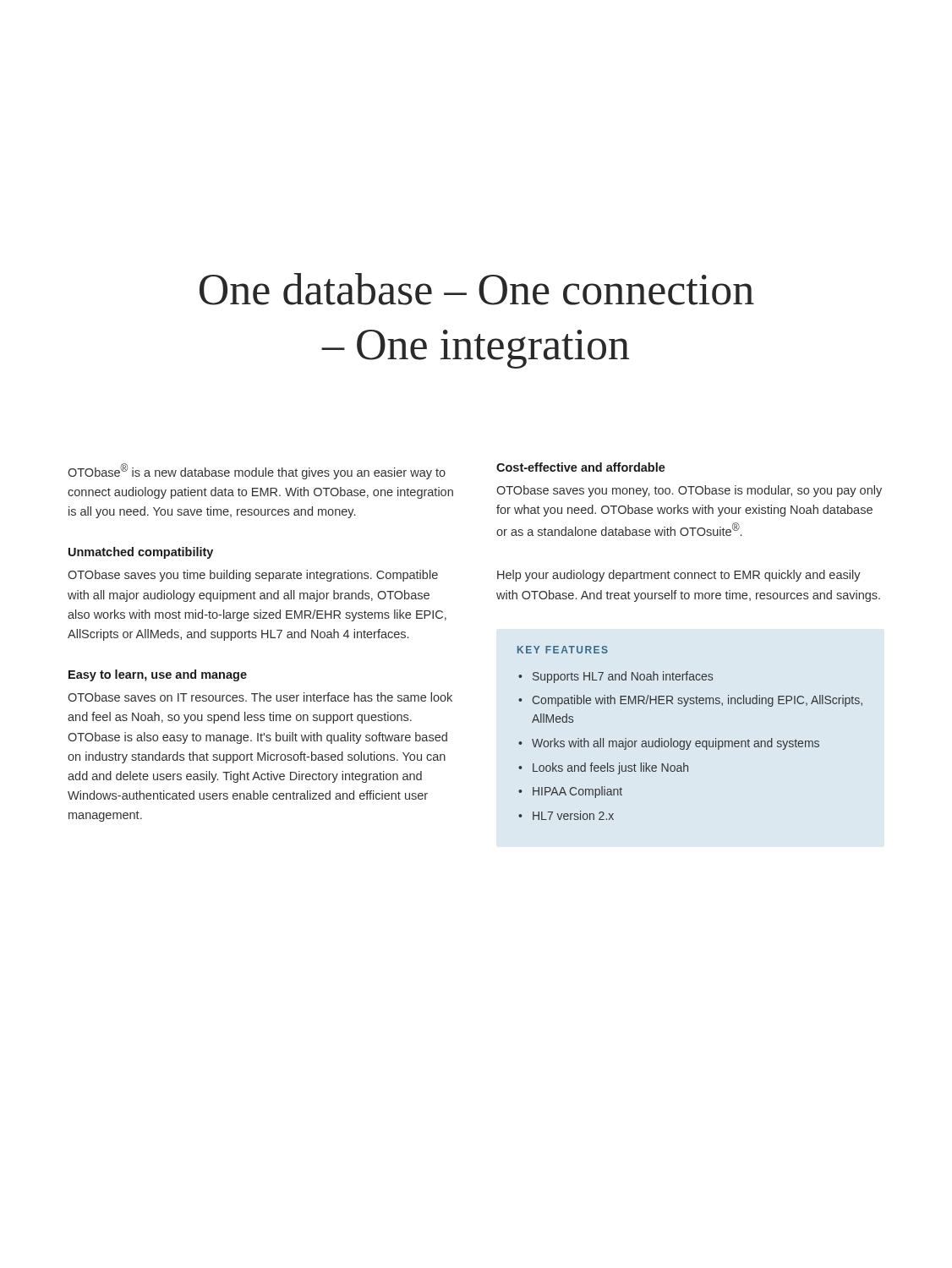952x1268 pixels.
Task: Point to the passage starting "Compatible with EMR/HER systems, including EPIC, AllScripts, AllMeds"
Action: click(698, 710)
